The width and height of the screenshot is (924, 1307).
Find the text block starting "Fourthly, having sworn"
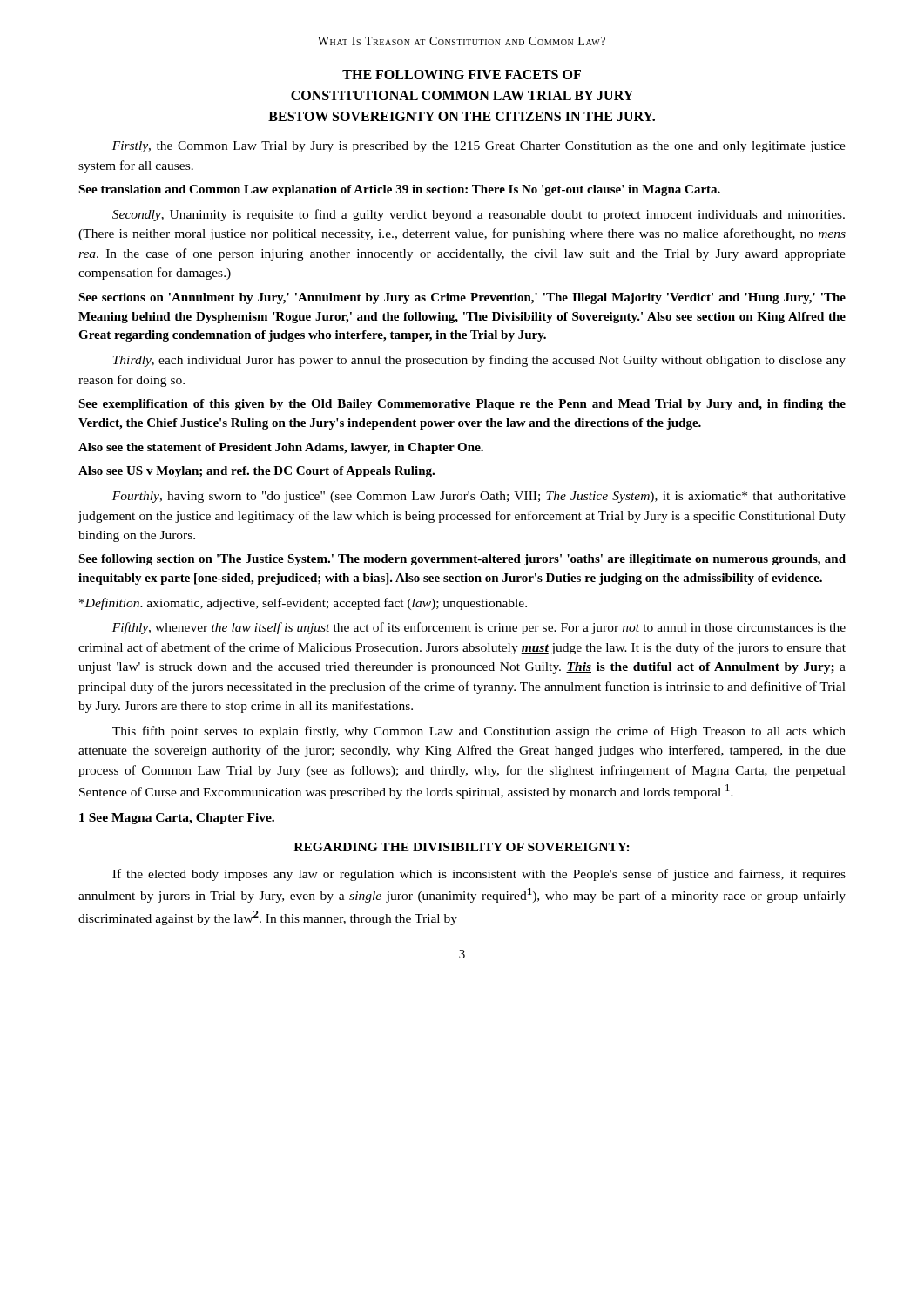point(462,516)
